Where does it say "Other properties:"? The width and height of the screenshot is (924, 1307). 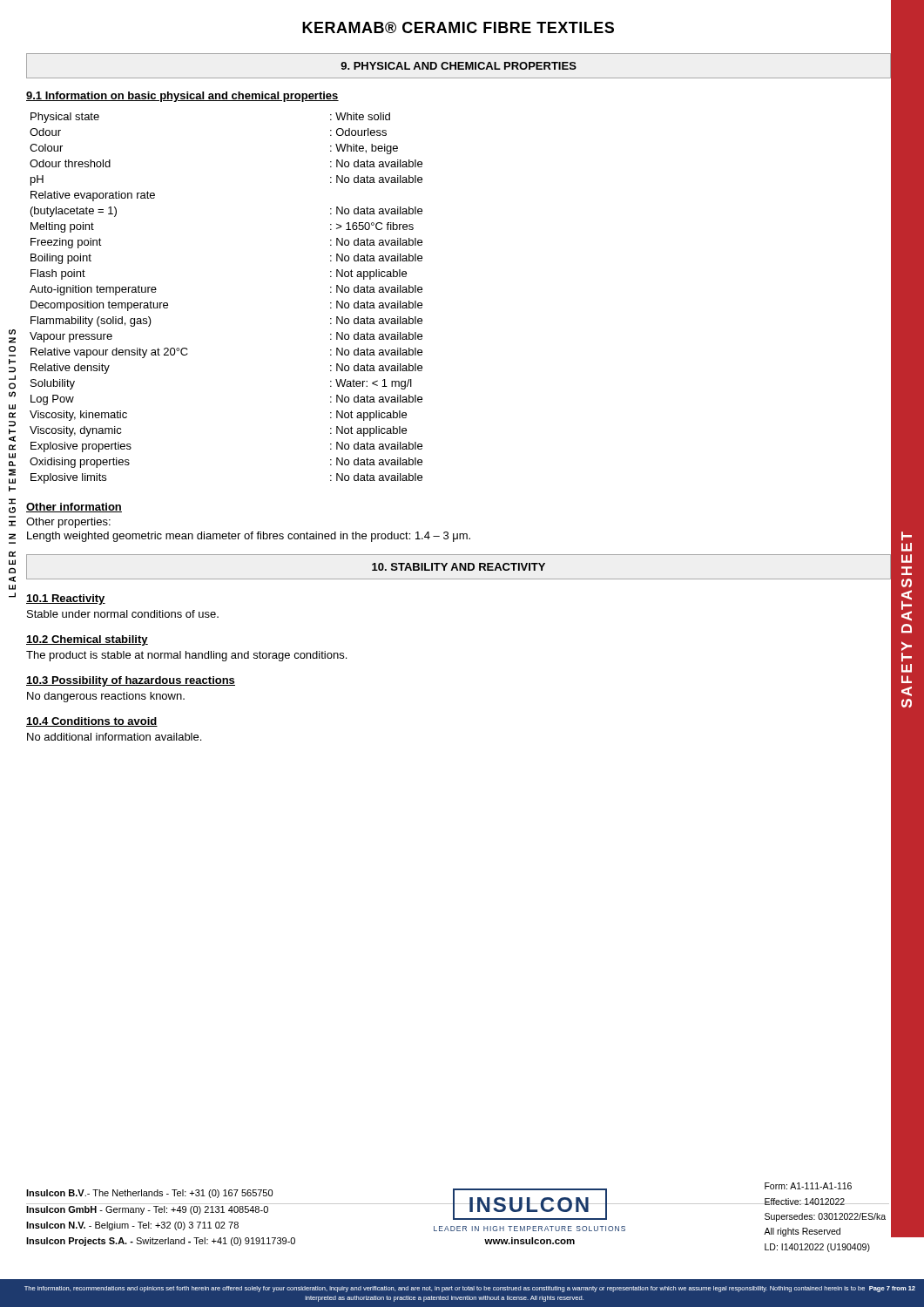click(x=69, y=521)
